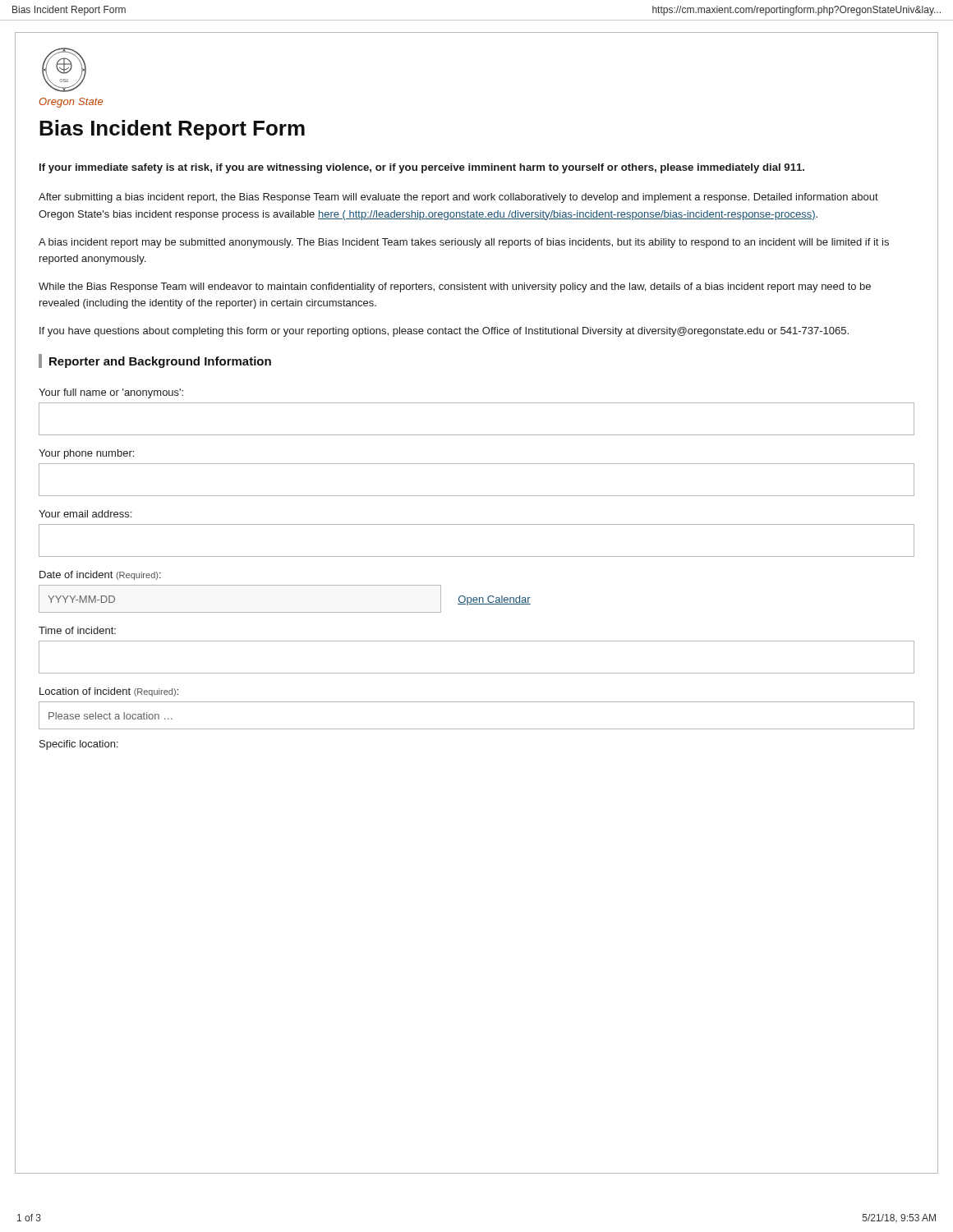Viewport: 953px width, 1232px height.
Task: Find the text block that says "If you have questions about completing this"
Action: pos(444,331)
